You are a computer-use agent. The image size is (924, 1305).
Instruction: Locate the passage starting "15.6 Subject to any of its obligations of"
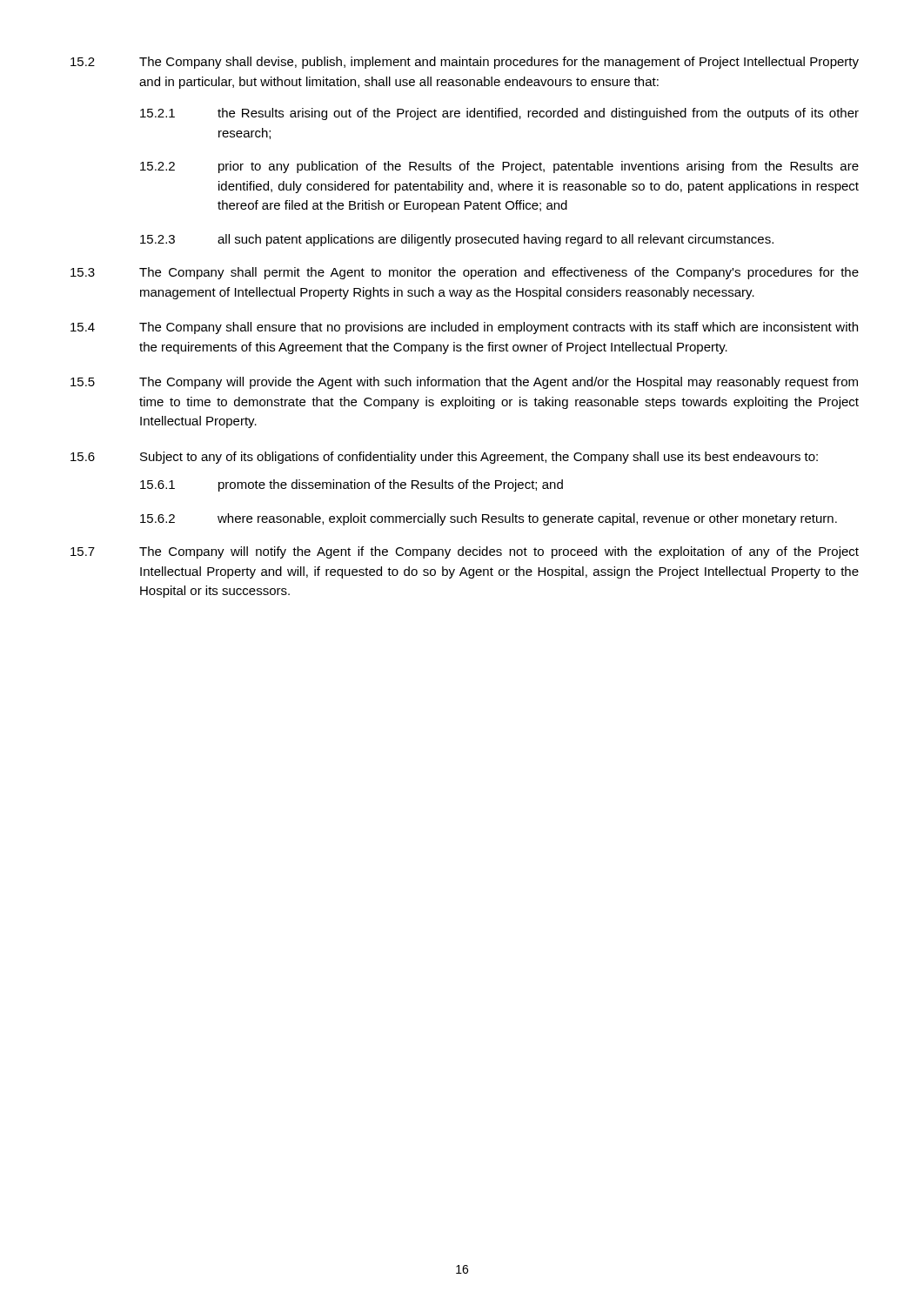pyautogui.click(x=464, y=456)
